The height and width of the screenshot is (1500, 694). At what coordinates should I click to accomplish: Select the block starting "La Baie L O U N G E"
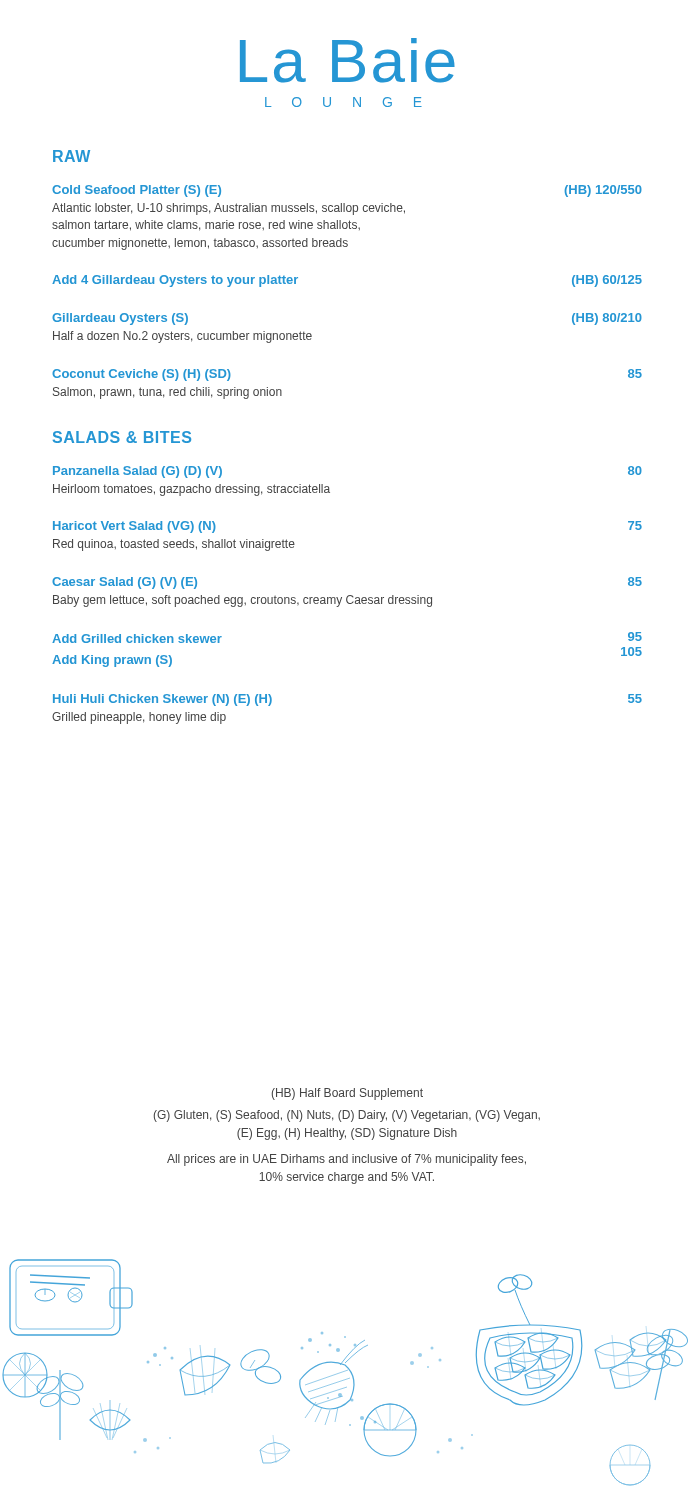[347, 68]
